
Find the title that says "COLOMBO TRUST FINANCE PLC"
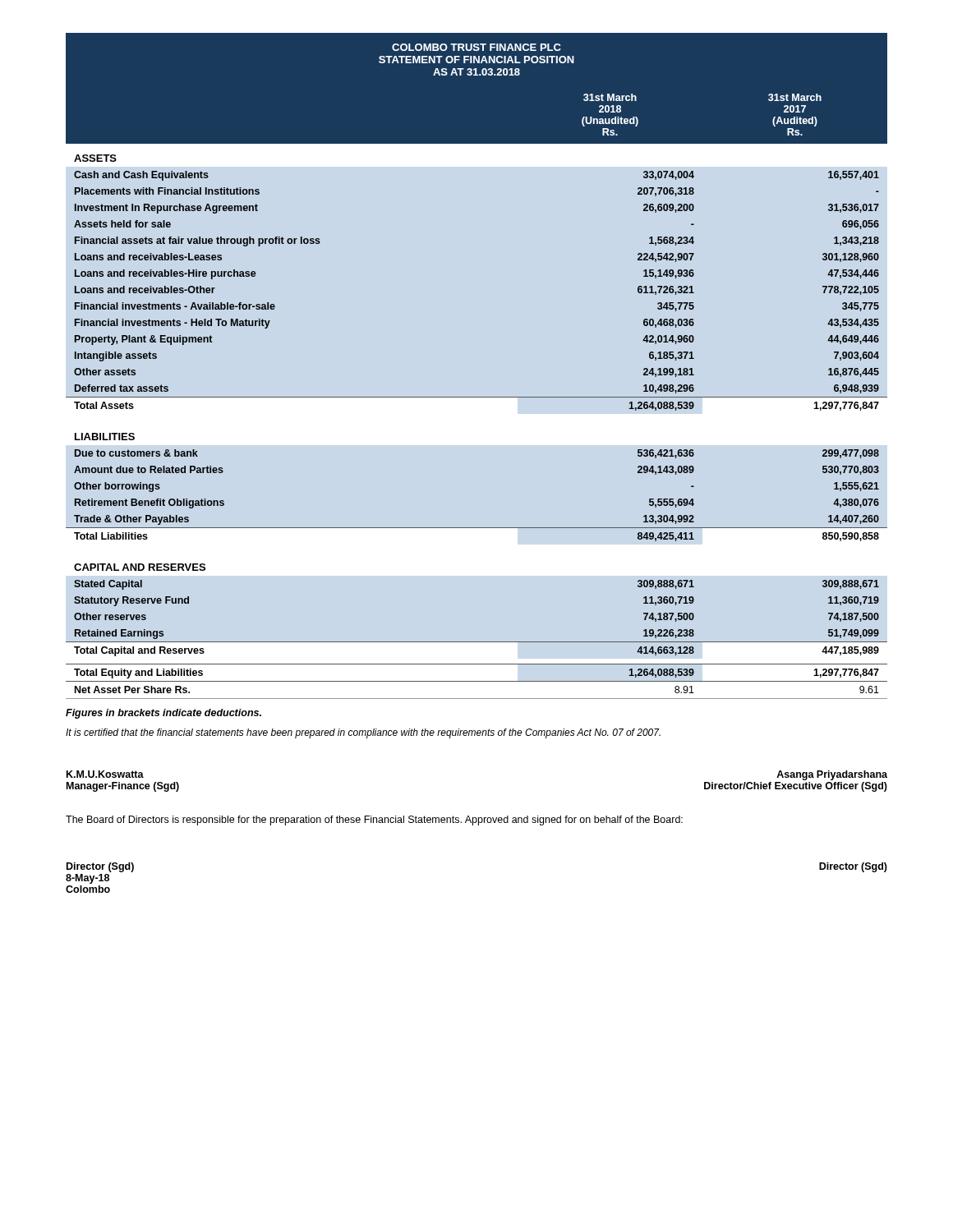pos(476,60)
